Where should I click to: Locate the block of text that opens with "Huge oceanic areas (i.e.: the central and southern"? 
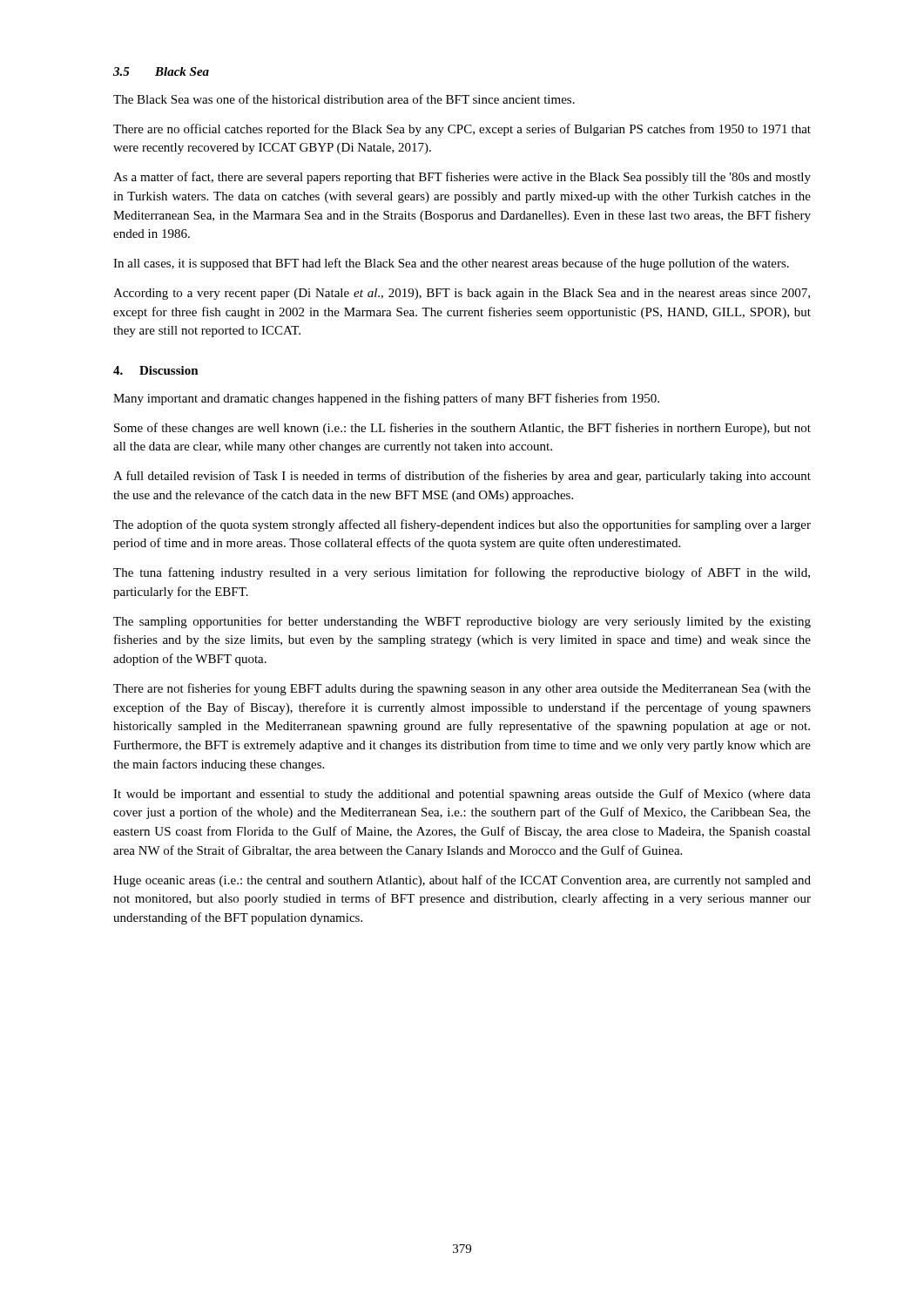click(462, 899)
